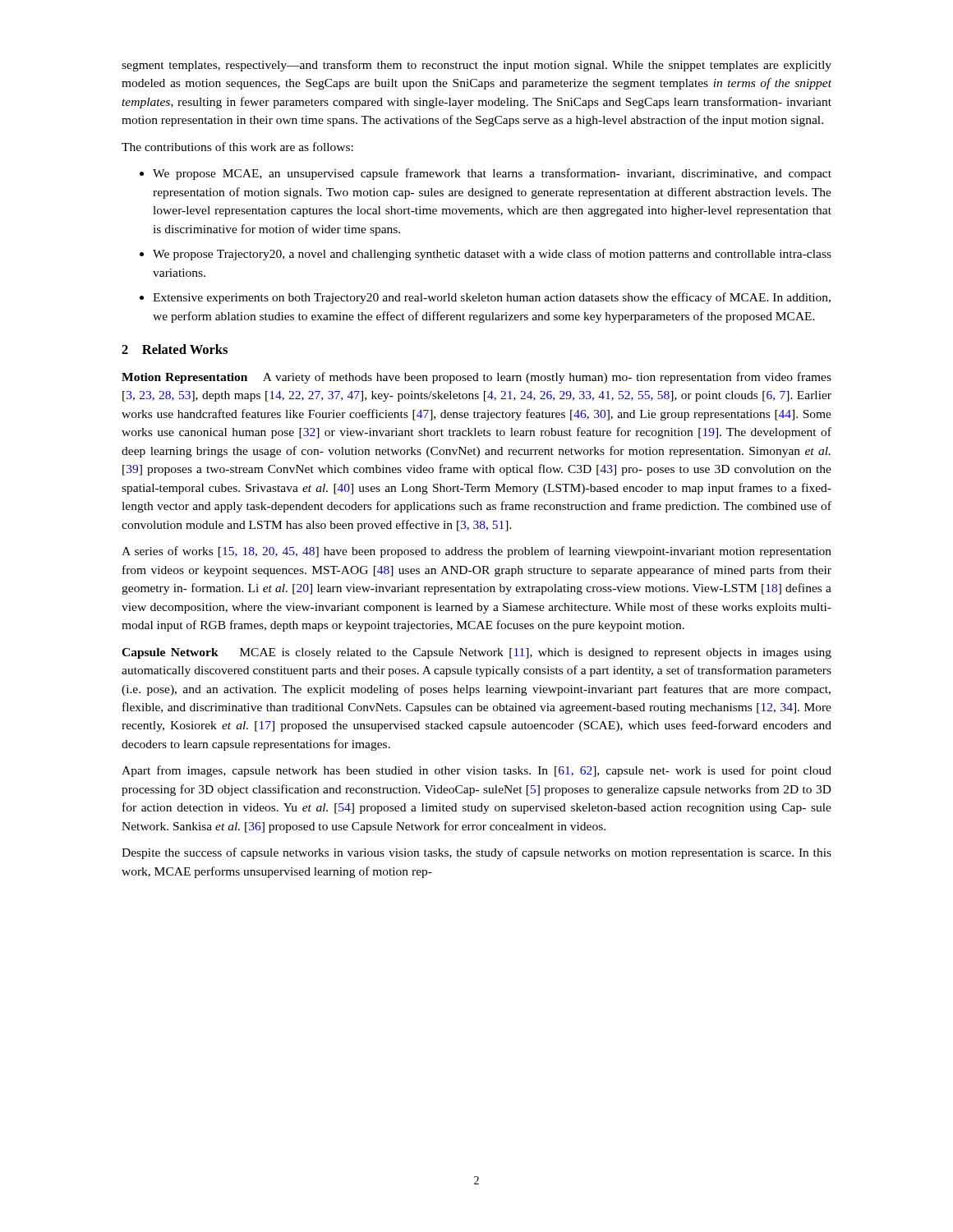
Task: Locate the text block that reads "Apart from images, capsule network has been"
Action: pos(476,799)
